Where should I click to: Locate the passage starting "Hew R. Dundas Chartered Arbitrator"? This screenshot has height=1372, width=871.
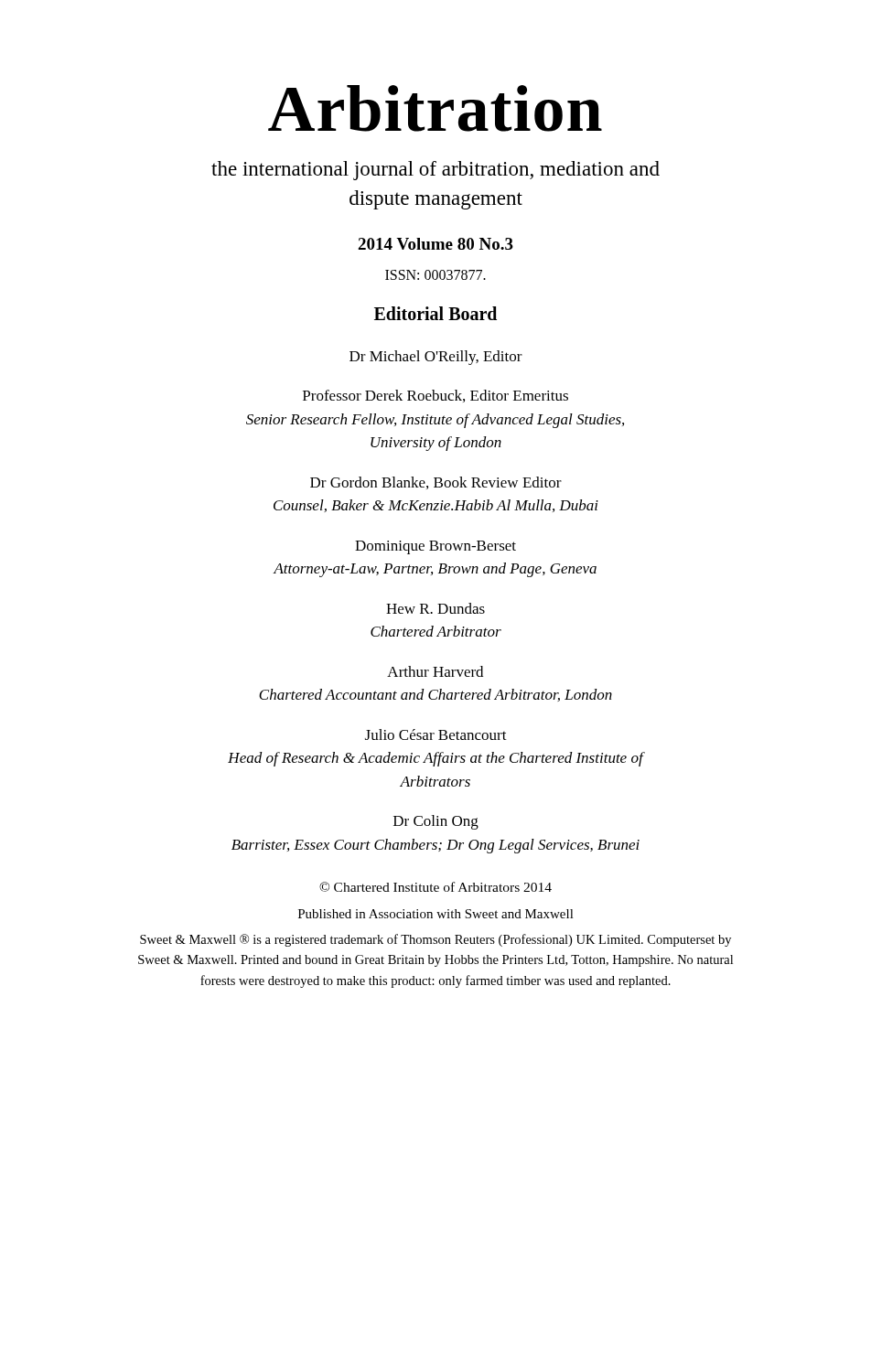pyautogui.click(x=436, y=620)
